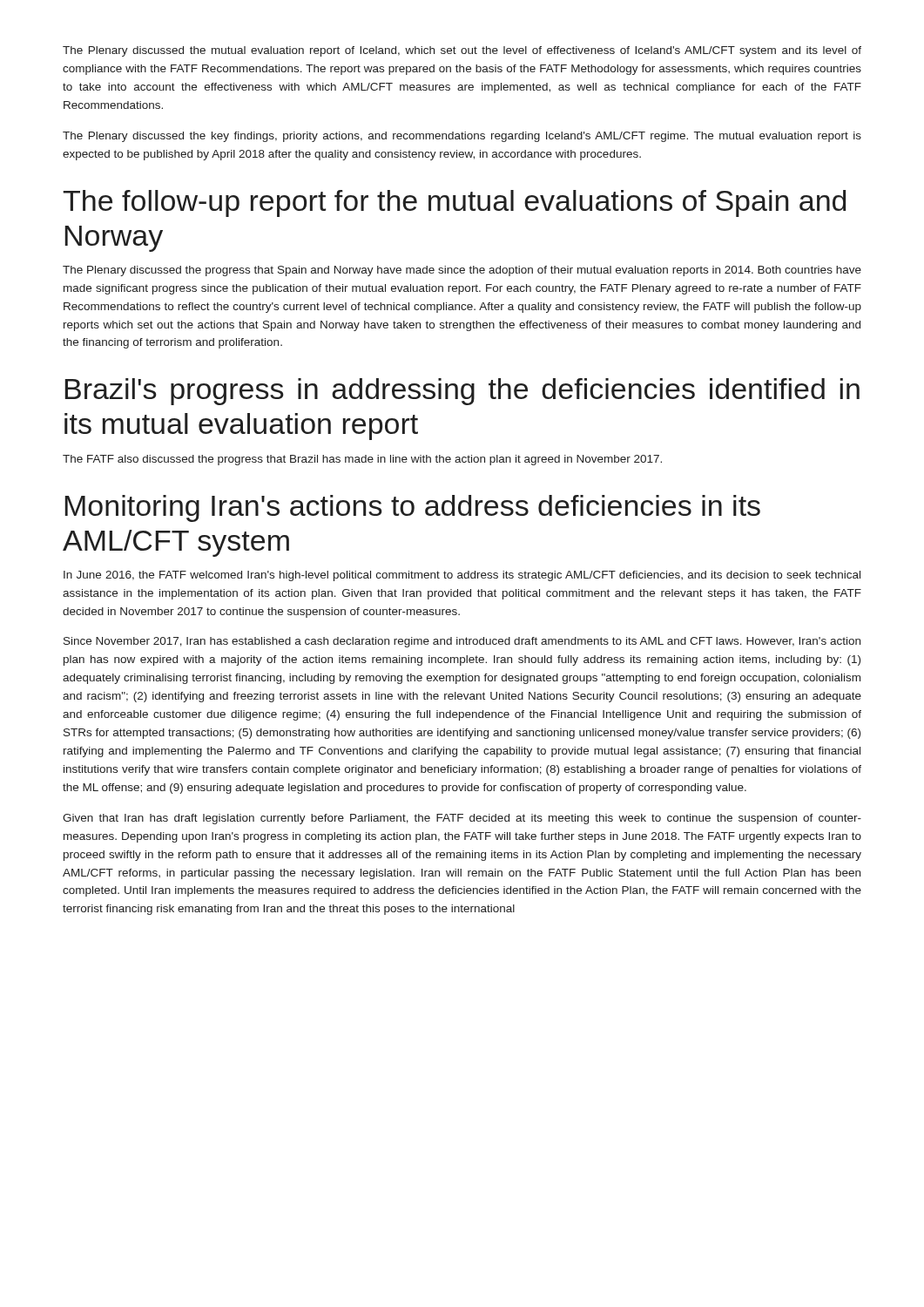
Task: Click on the region starting "Since November 2017,"
Action: tap(462, 714)
